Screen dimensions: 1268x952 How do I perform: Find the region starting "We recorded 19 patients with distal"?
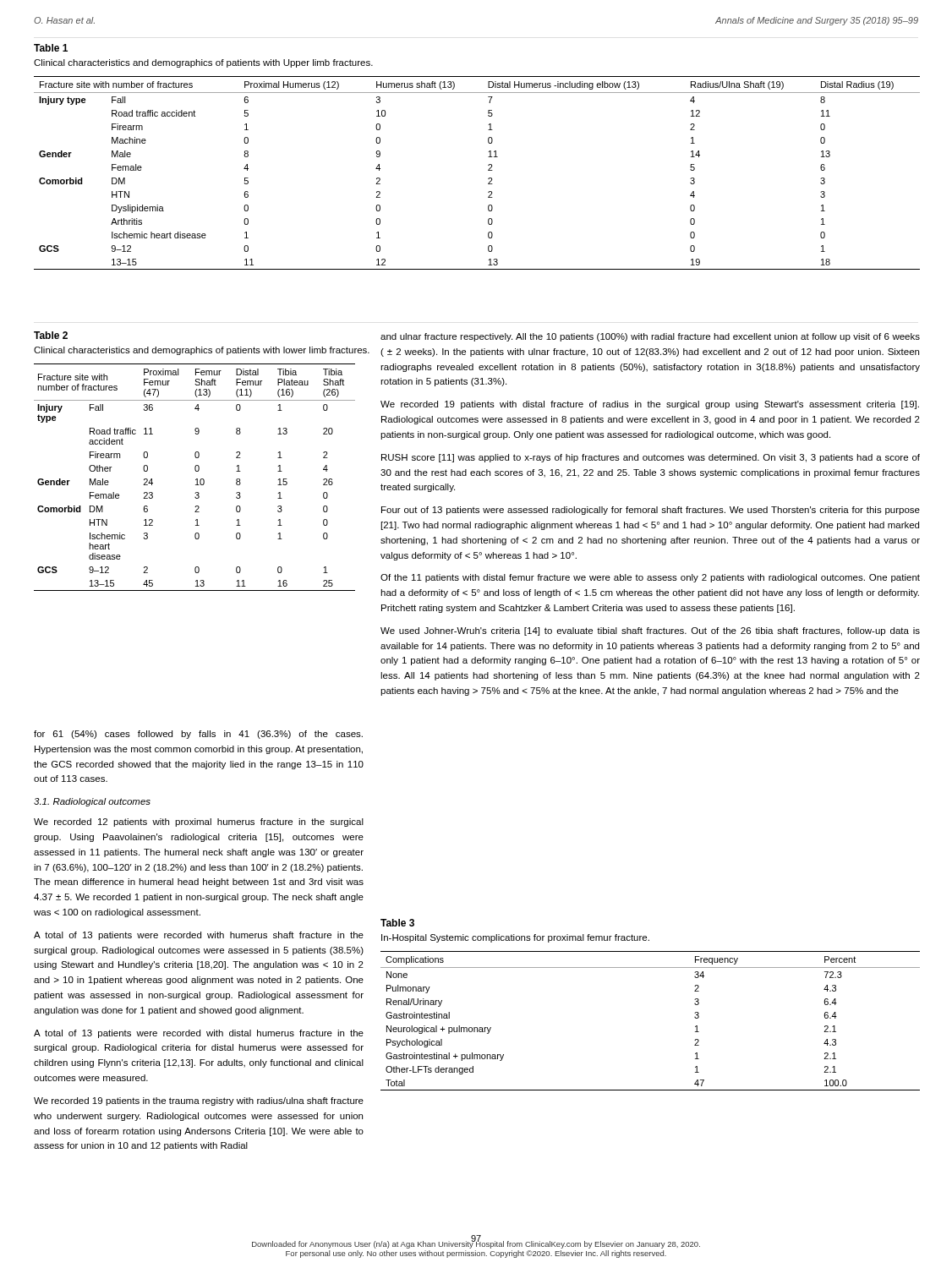point(650,419)
